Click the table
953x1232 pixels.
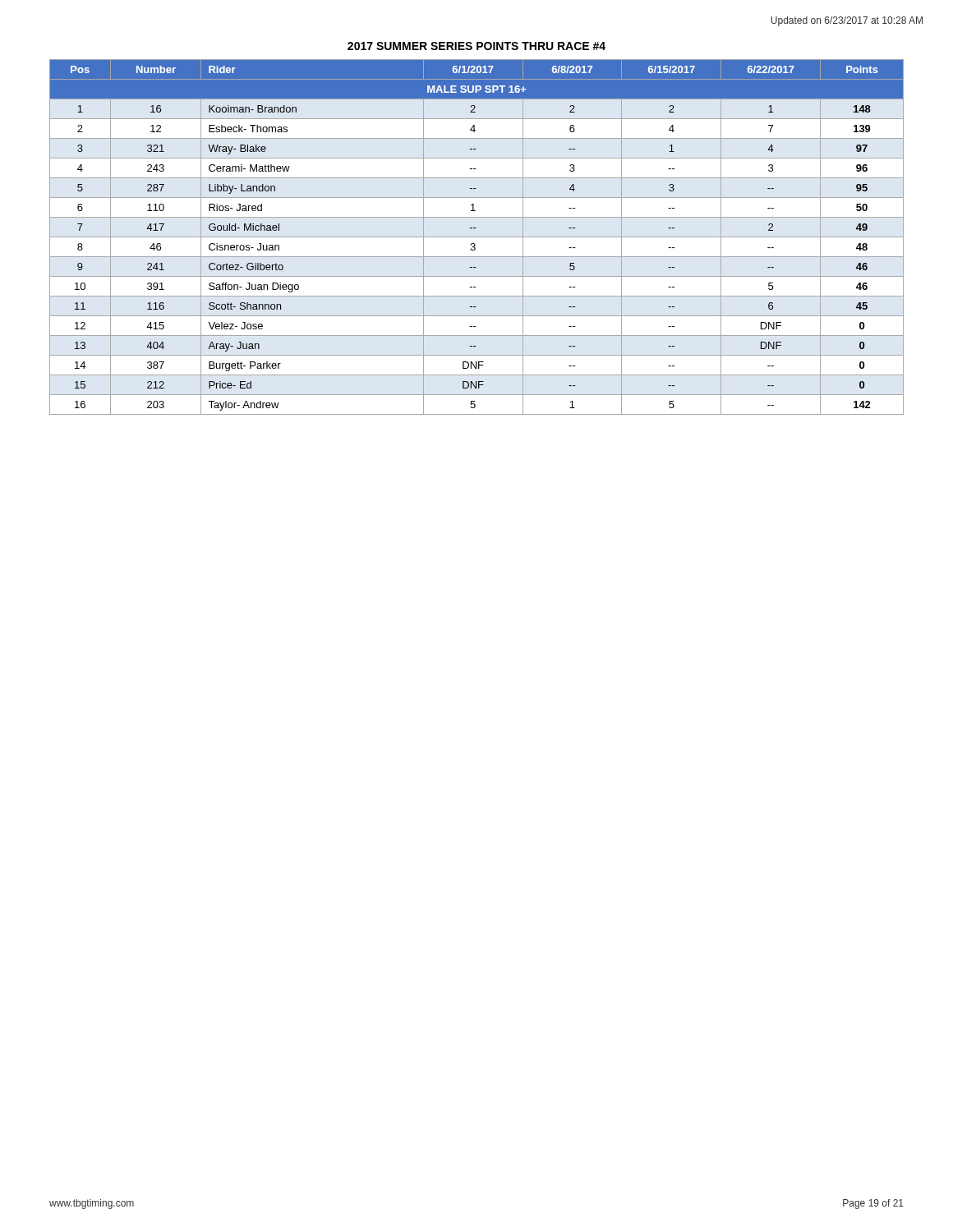pos(476,237)
